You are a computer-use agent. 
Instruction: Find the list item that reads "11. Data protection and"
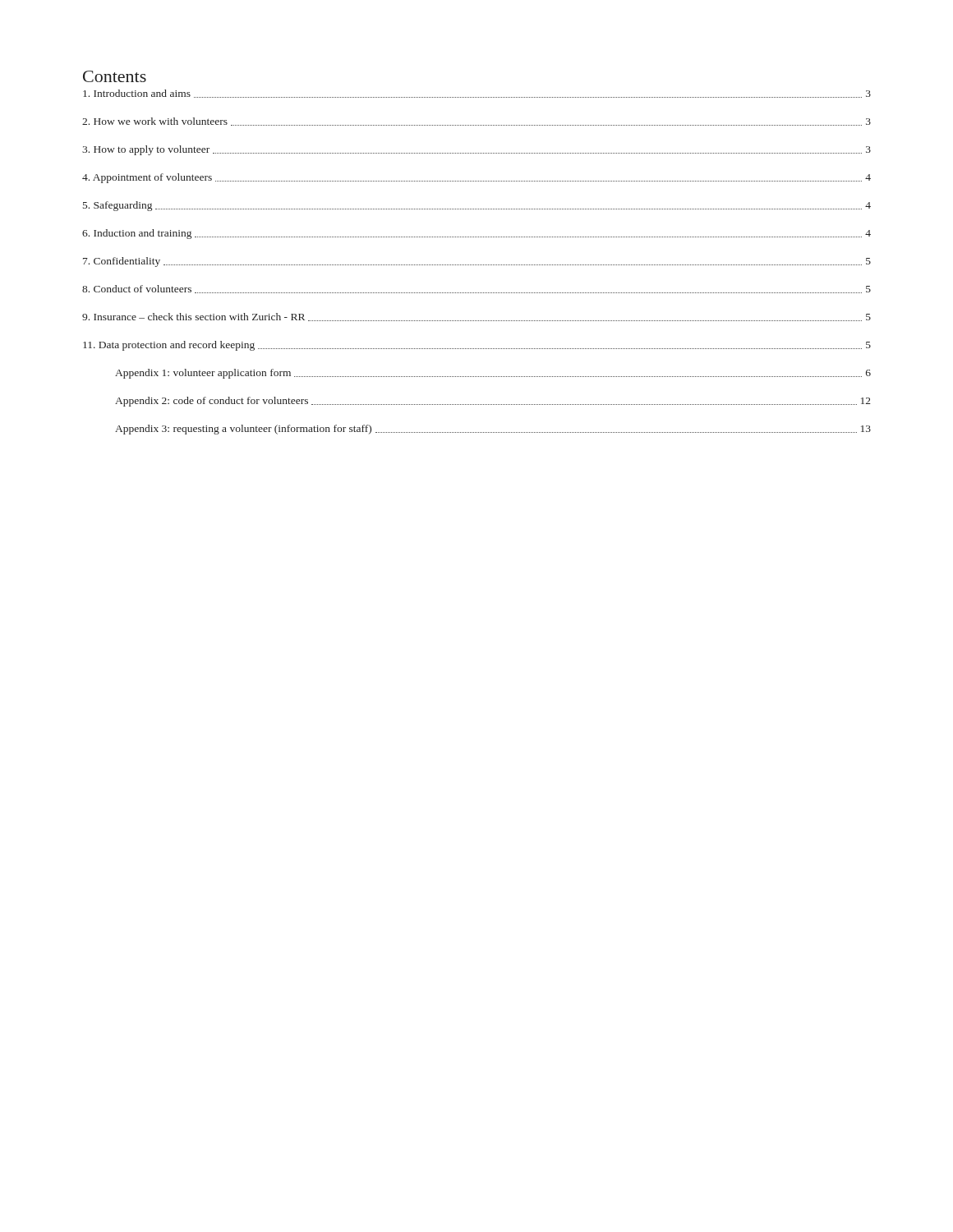(x=476, y=345)
